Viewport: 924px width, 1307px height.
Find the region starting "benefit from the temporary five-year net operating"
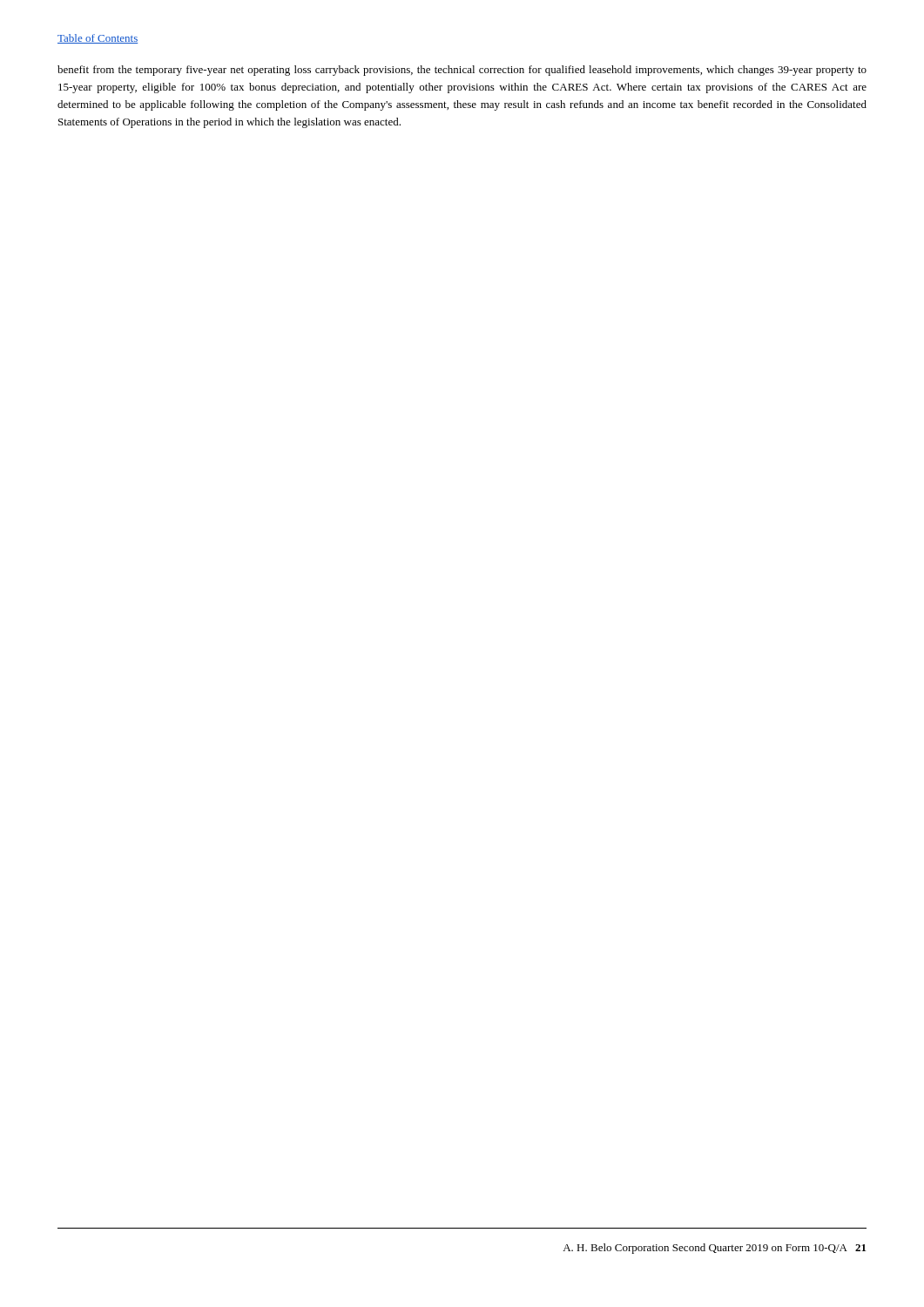click(462, 96)
